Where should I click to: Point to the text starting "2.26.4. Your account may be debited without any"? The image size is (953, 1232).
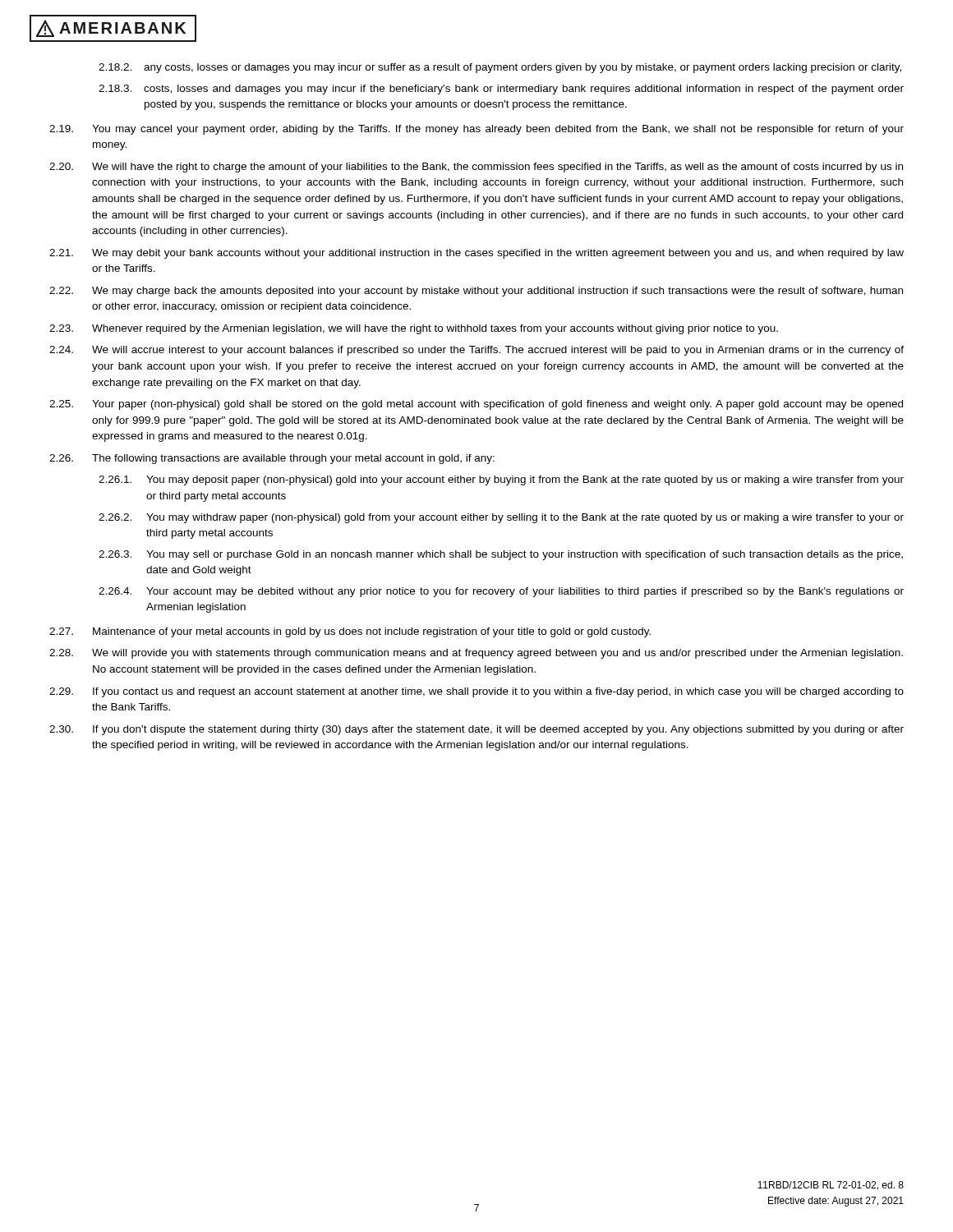(501, 599)
